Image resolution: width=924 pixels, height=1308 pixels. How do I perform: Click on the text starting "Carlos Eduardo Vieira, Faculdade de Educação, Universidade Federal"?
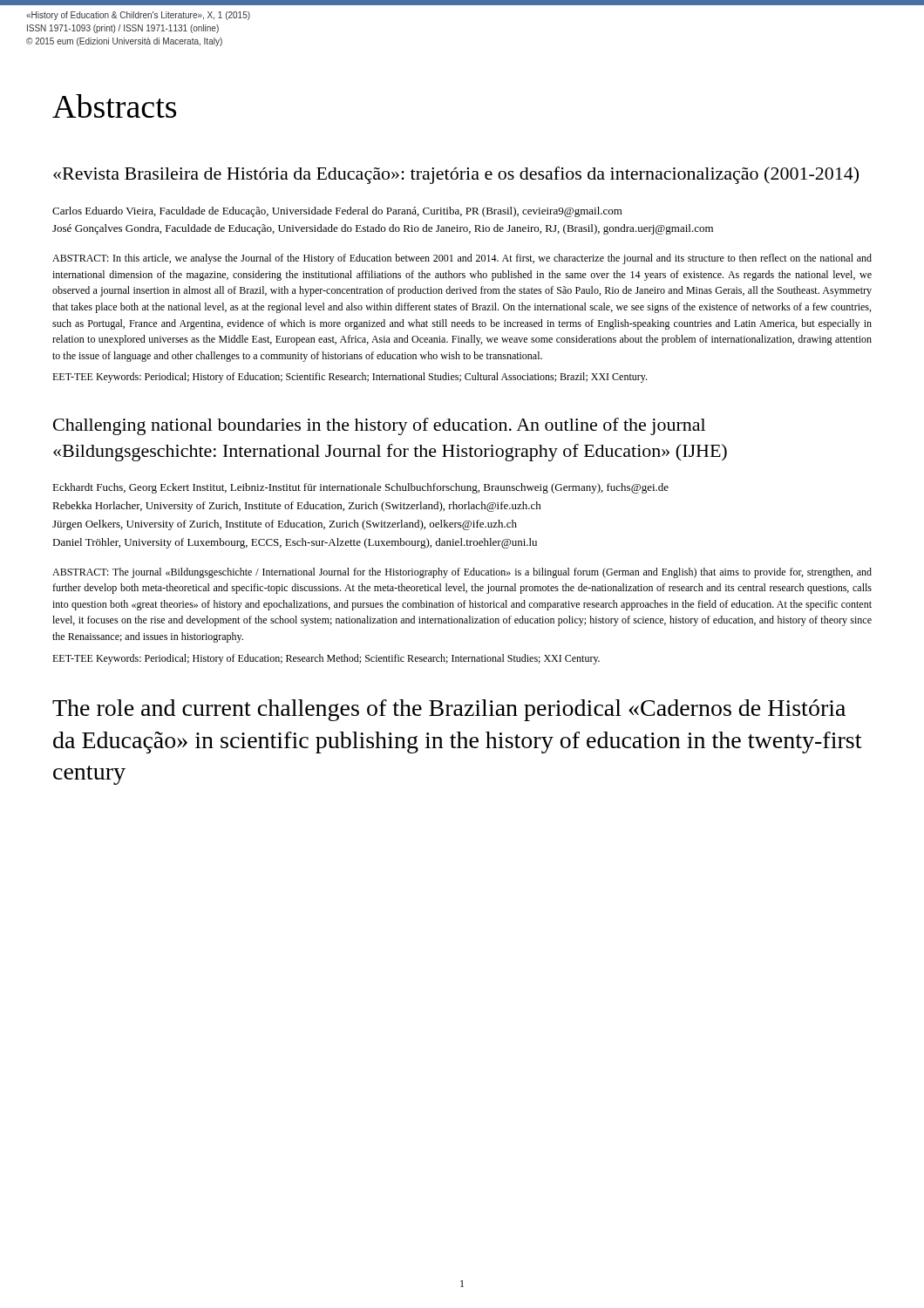tap(383, 219)
